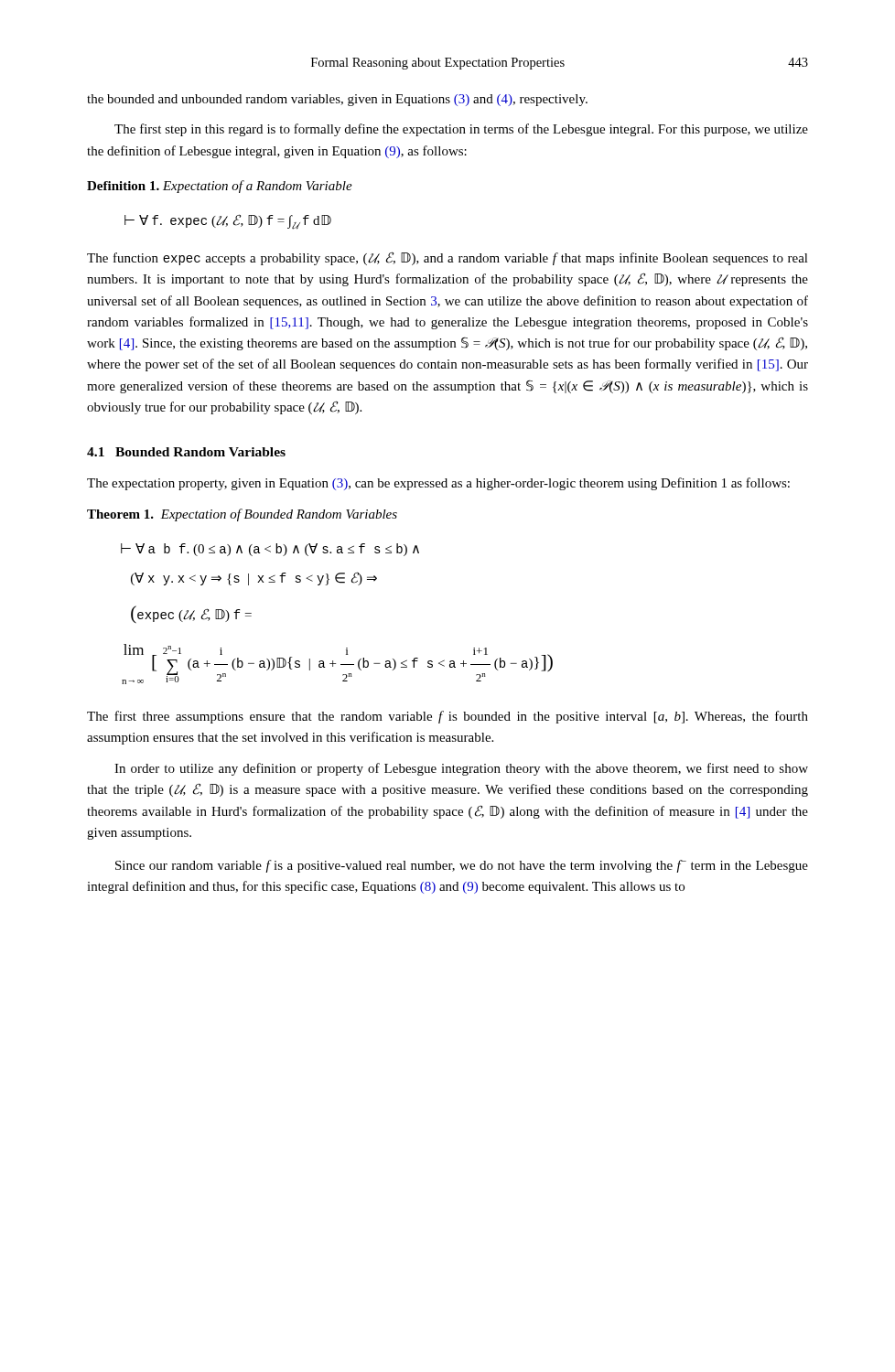
Task: Click on the block starting "The function expec accepts a probability"
Action: tap(448, 333)
